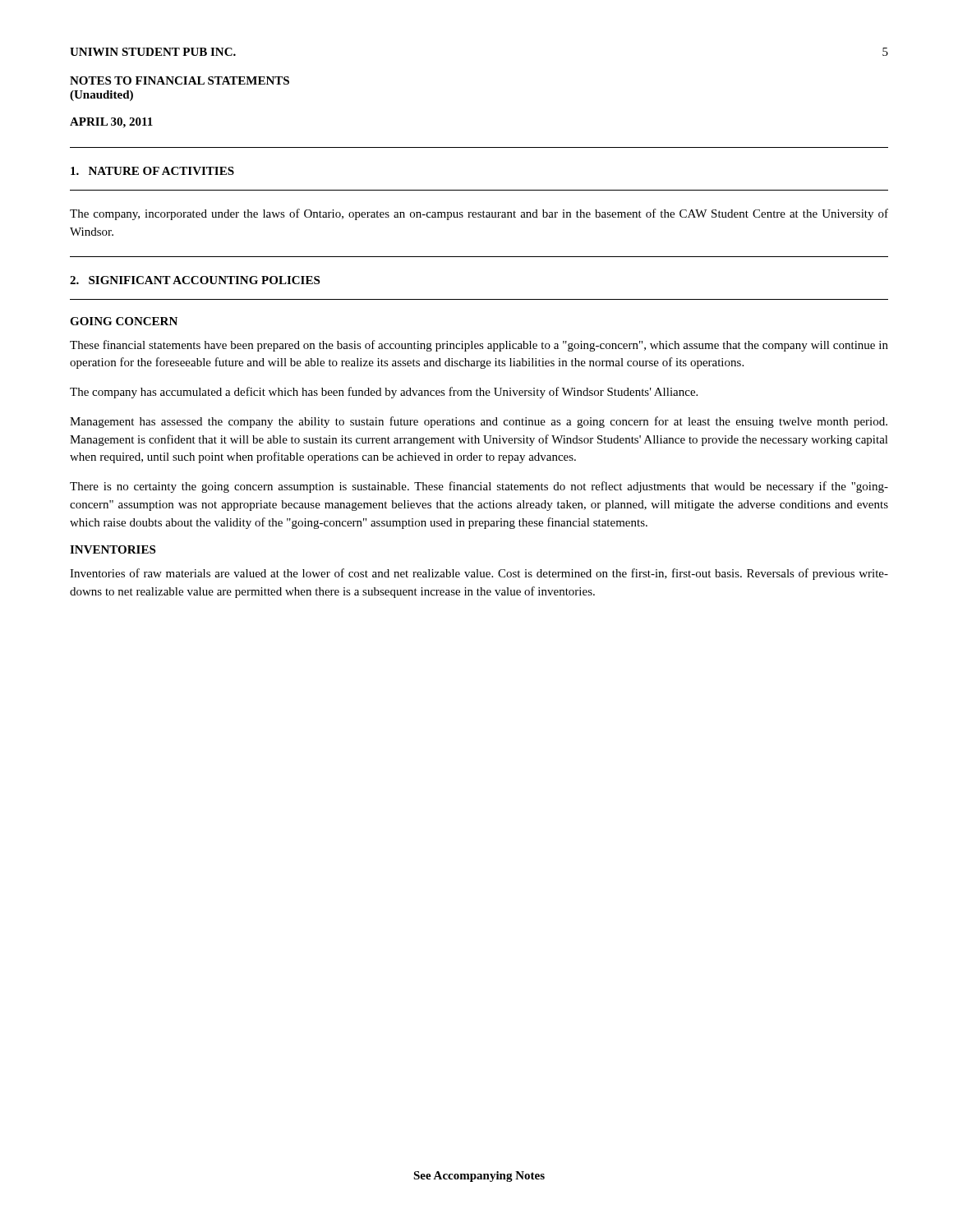The image size is (958, 1232).
Task: Find the passage starting "There is no certainty the going concern"
Action: coord(479,504)
